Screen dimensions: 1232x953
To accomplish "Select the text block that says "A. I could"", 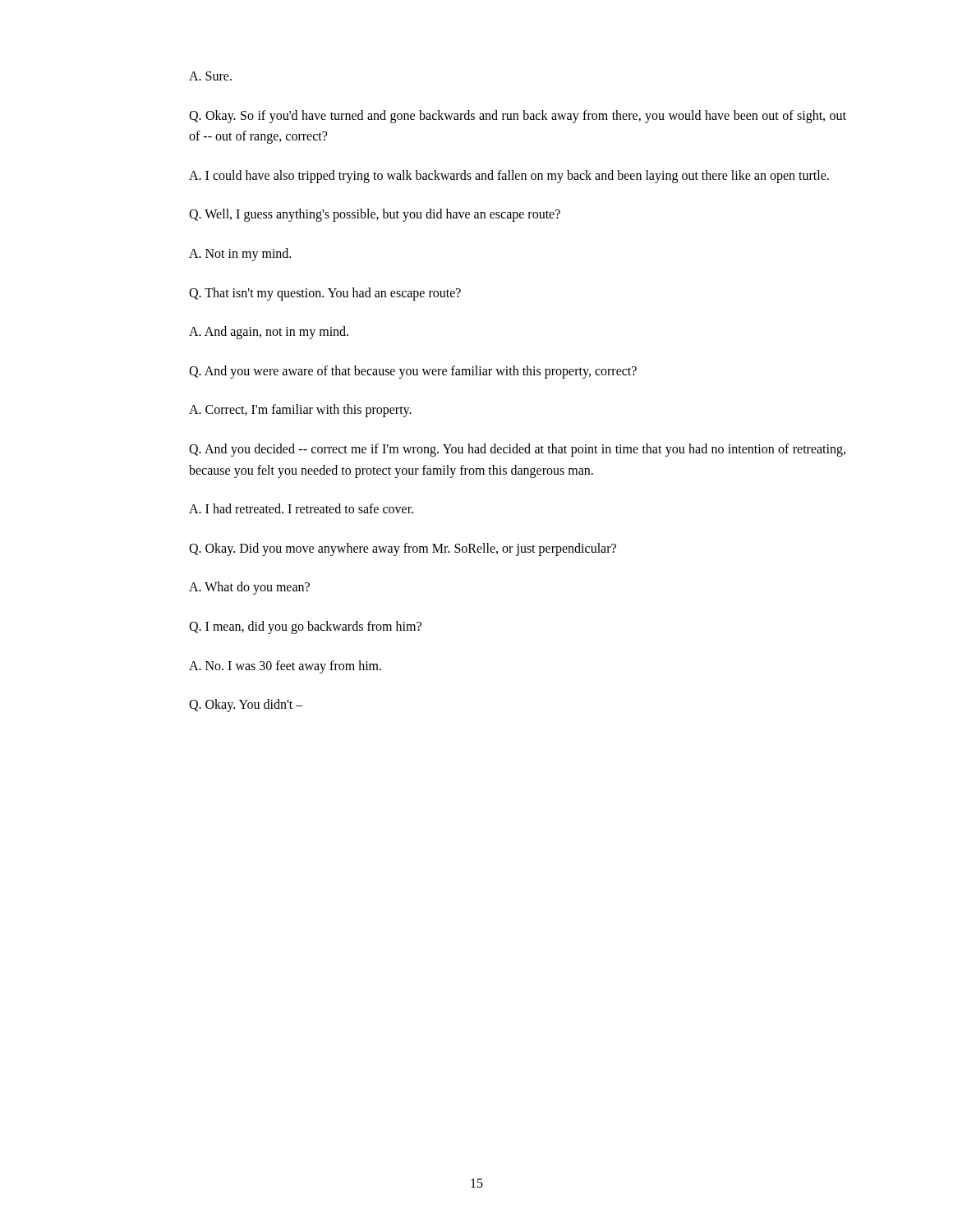I will point(509,175).
